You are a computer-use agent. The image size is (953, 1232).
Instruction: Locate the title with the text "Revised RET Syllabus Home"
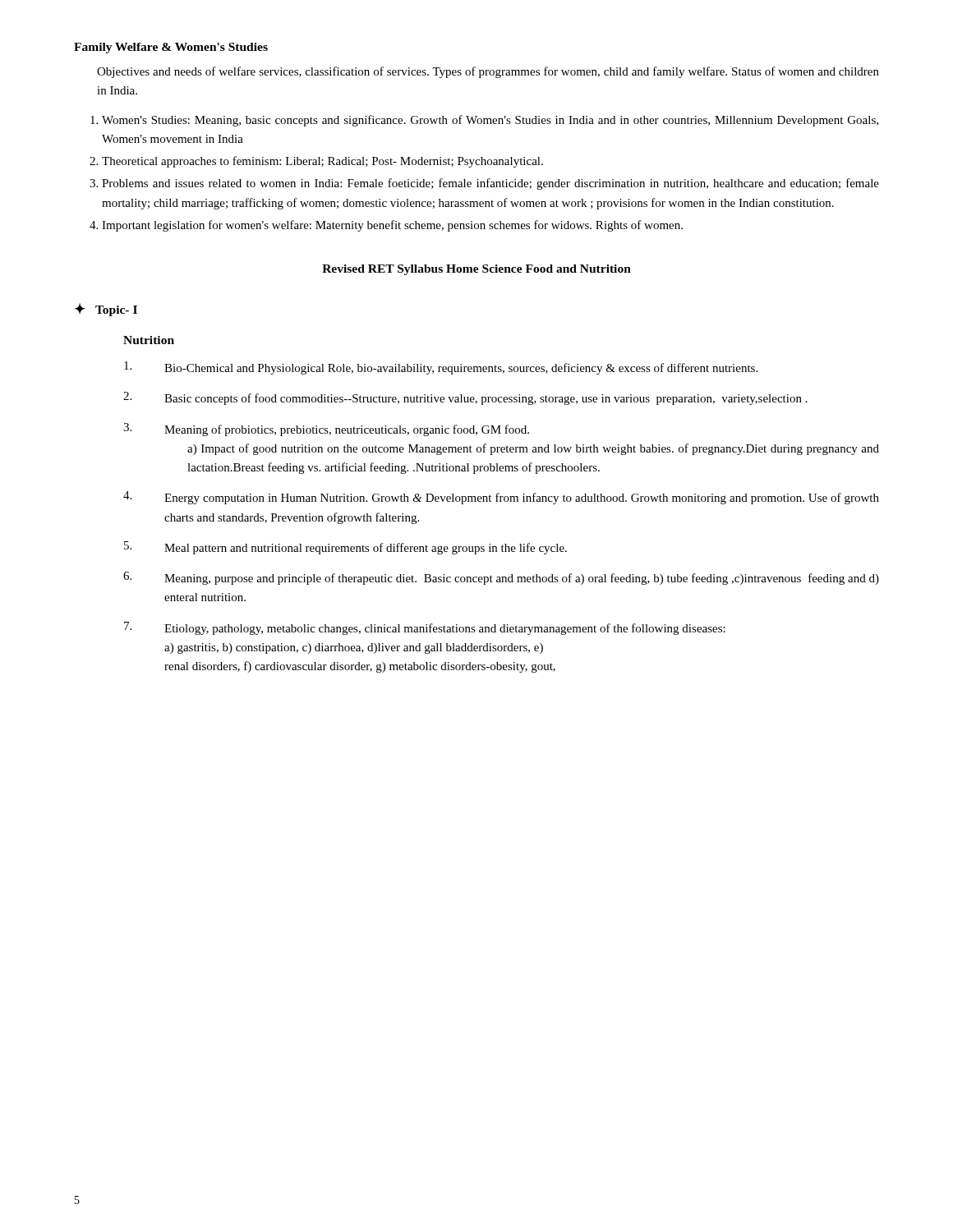click(x=476, y=268)
